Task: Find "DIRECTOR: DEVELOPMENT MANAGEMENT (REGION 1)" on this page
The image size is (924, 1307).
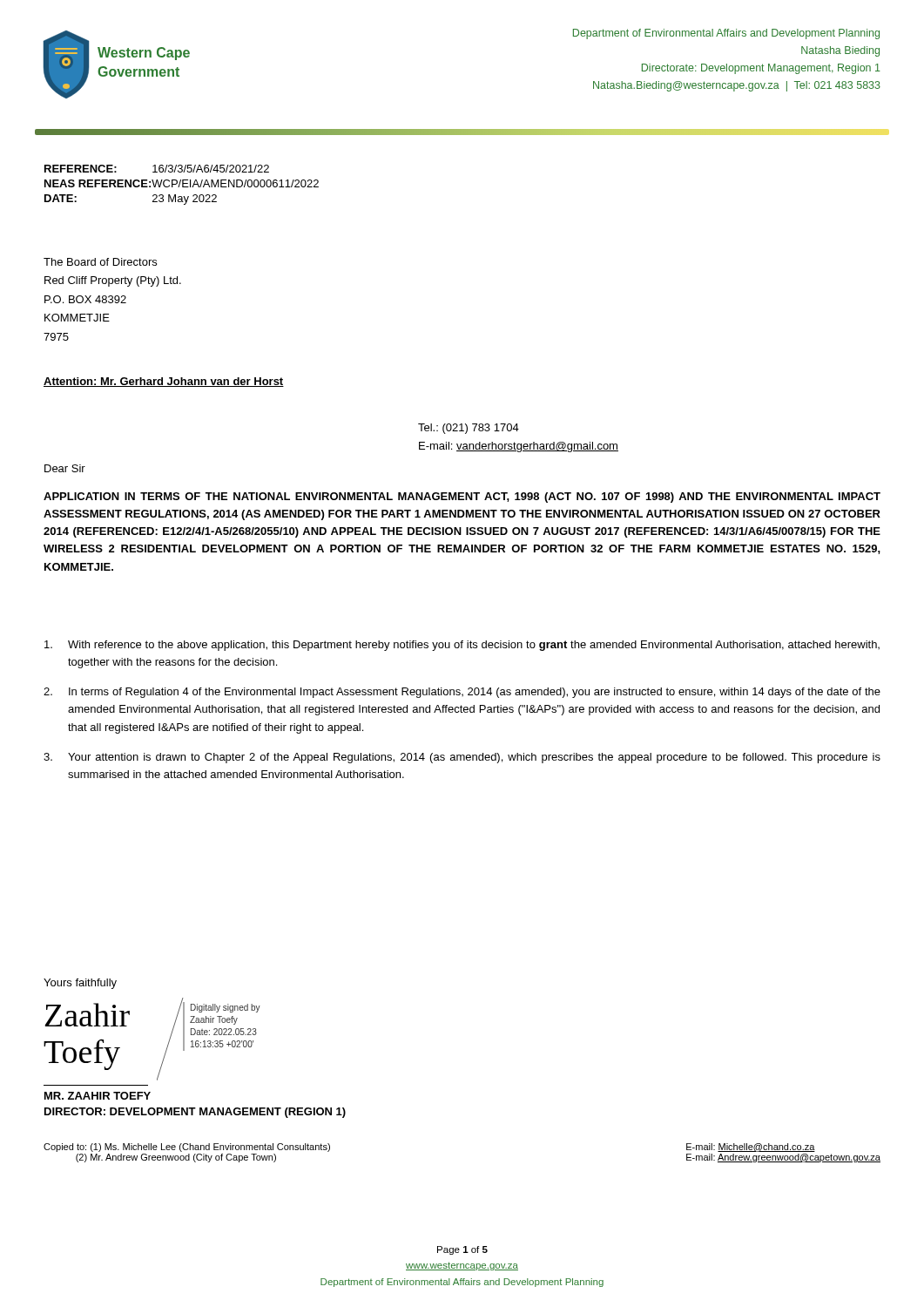Action: click(x=195, y=1111)
